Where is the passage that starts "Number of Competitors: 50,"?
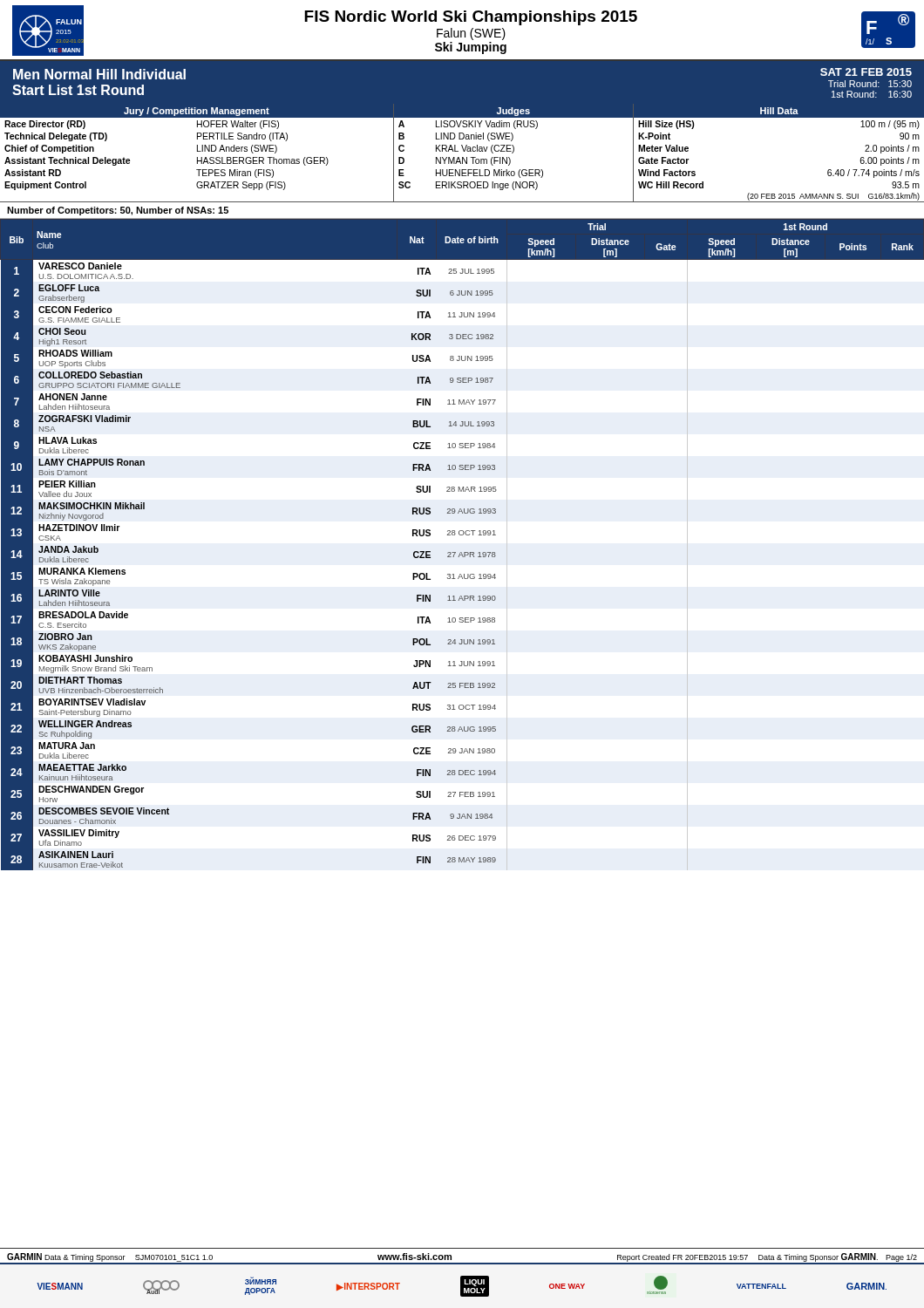Screen dimensions: 1308x924 118,210
